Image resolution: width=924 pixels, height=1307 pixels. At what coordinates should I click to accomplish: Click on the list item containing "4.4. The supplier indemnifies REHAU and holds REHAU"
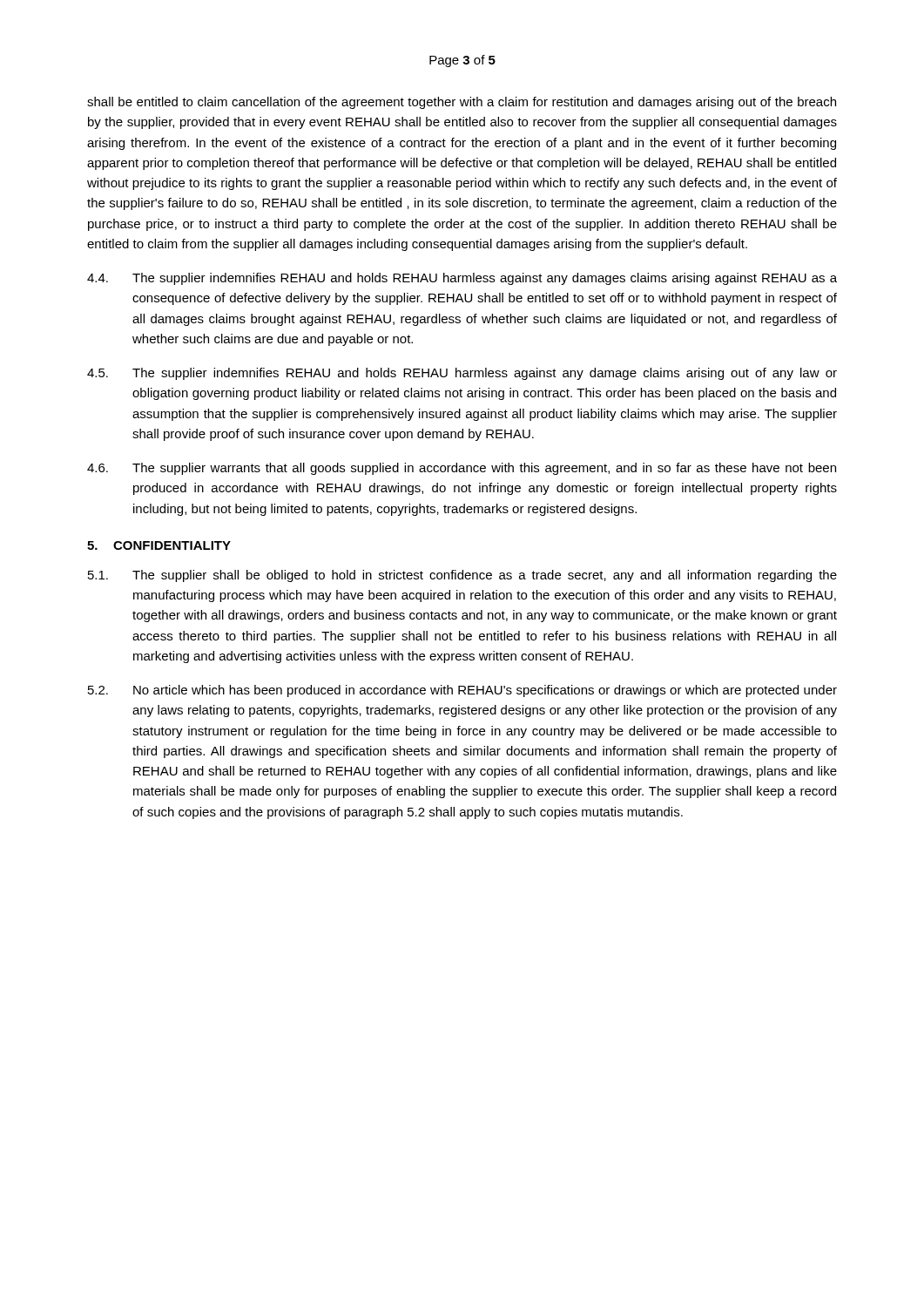point(462,308)
